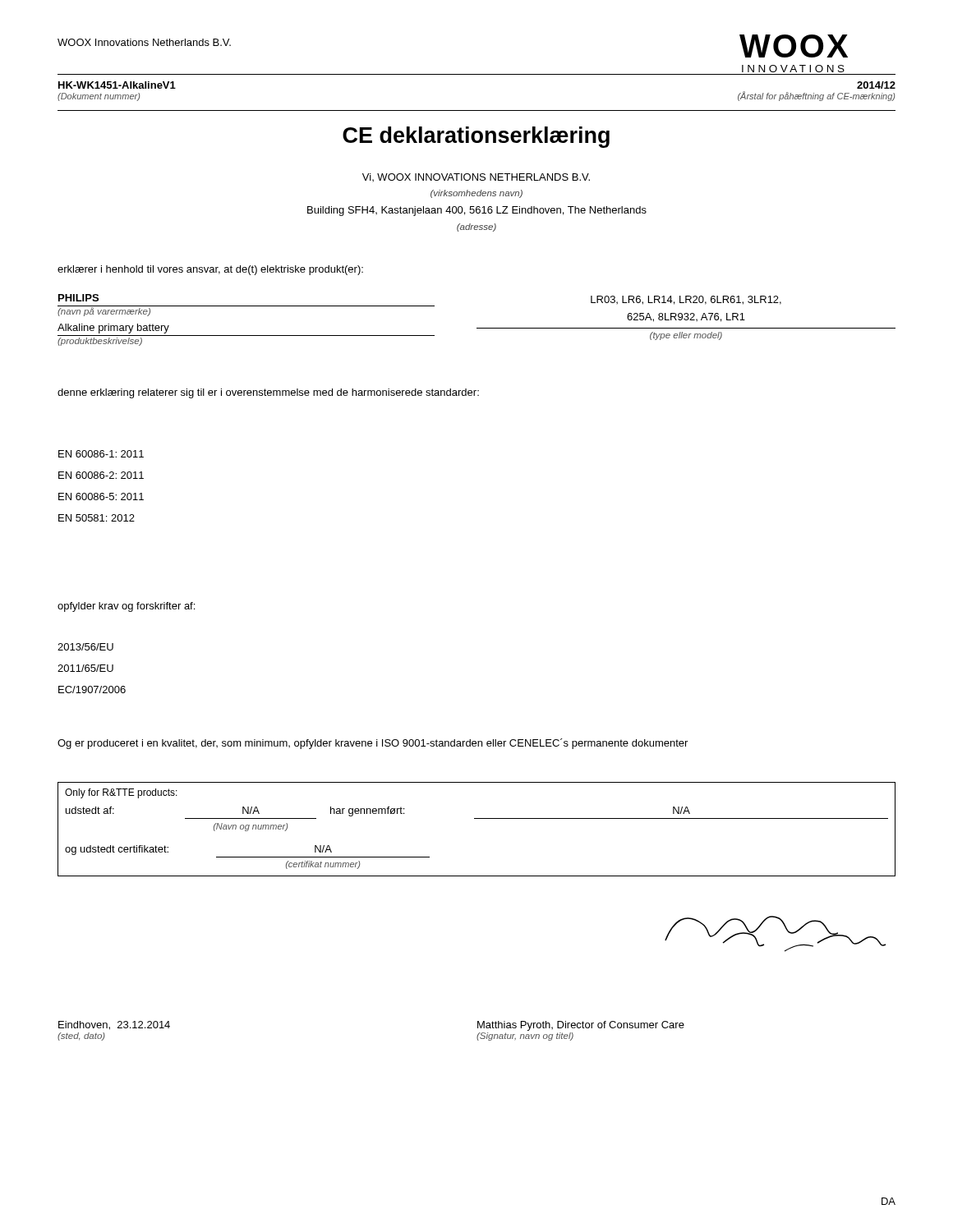Screen dimensions: 1232x953
Task: Point to "(Dokument nummer)"
Action: coord(99,96)
